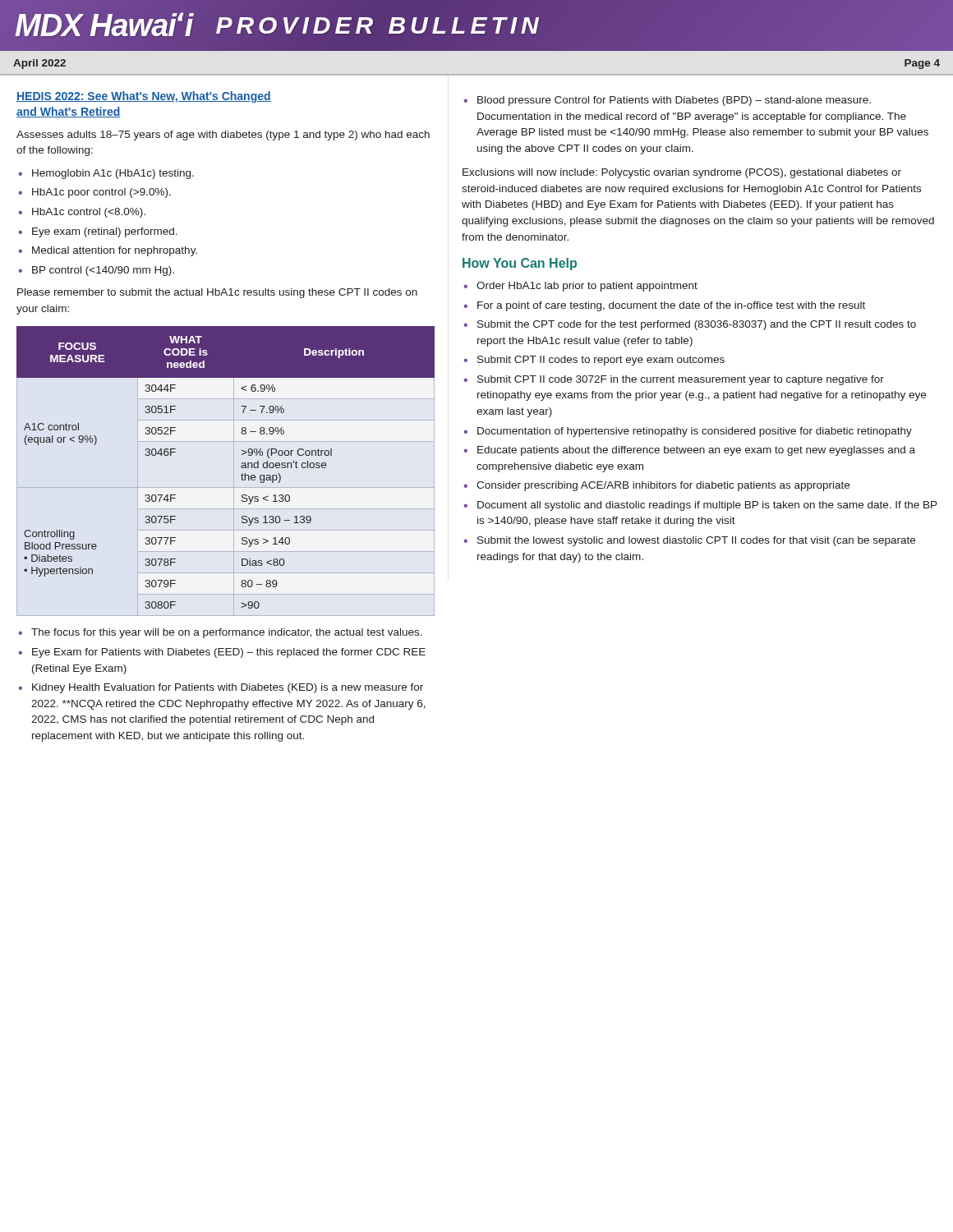Viewport: 953px width, 1232px height.
Task: Point to the block starting "Blood pressure Control for Patients with"
Action: 703,124
